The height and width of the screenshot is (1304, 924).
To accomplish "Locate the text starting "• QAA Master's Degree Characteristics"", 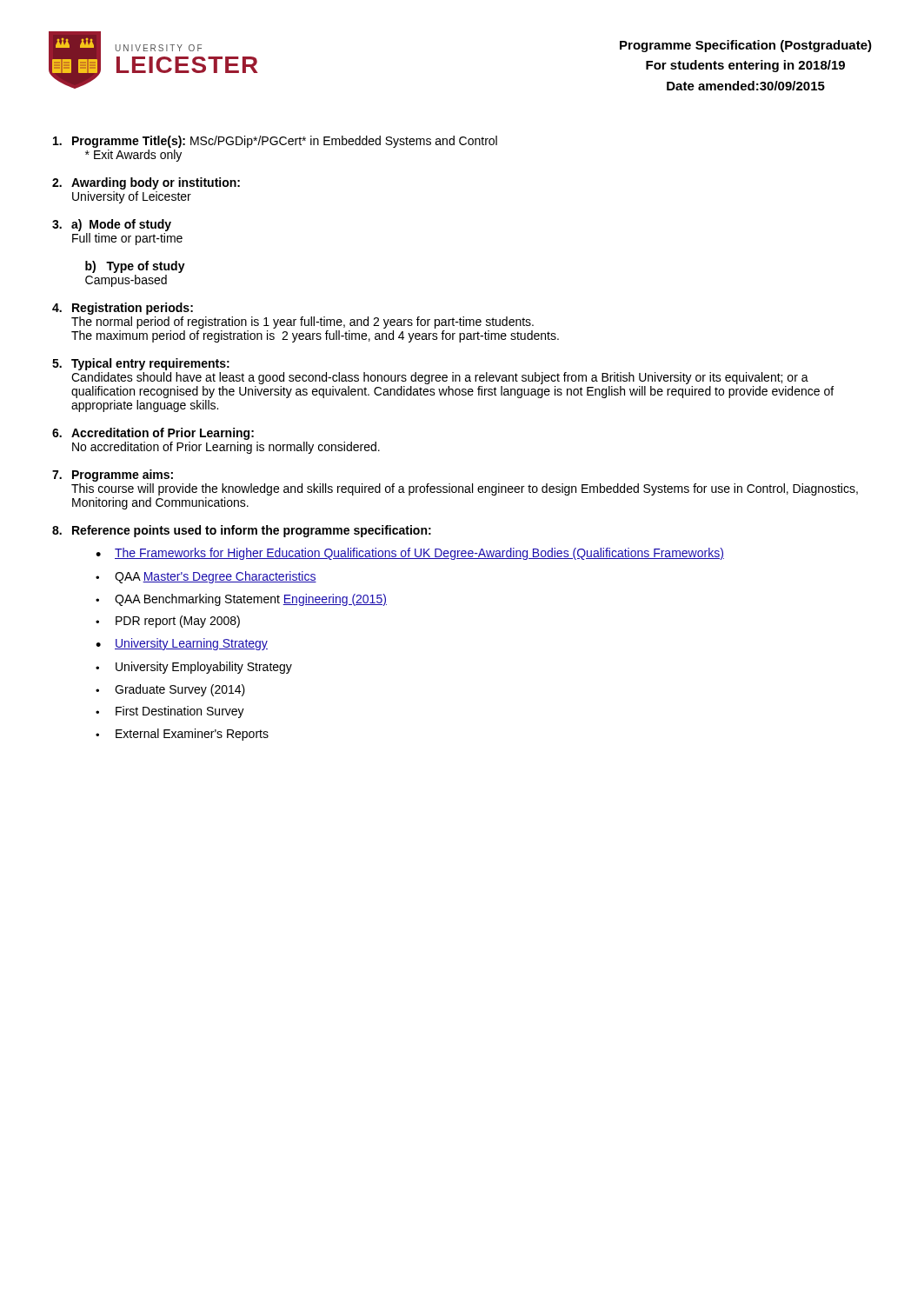I will point(207,578).
